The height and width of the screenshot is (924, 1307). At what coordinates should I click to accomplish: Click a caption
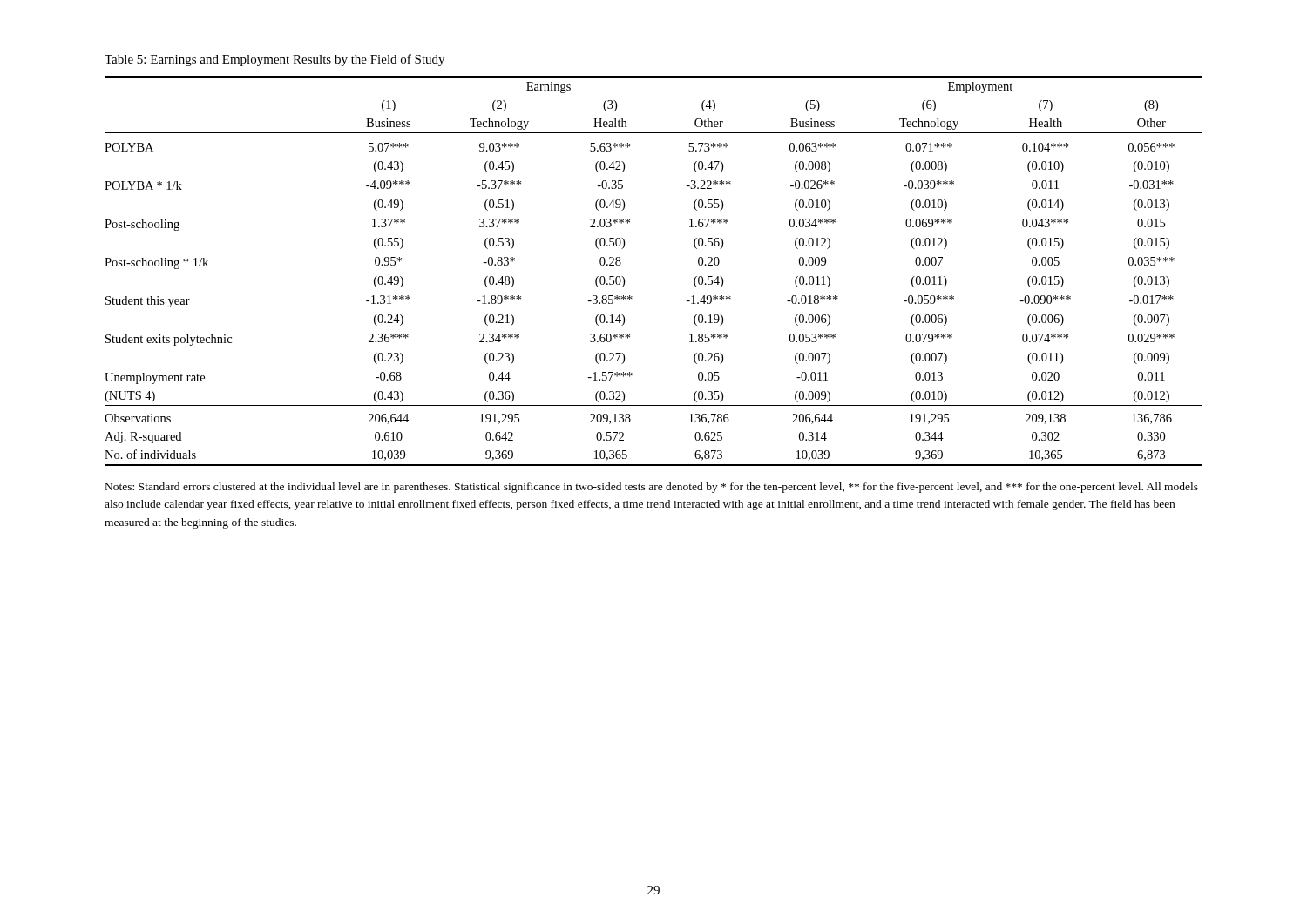(275, 59)
